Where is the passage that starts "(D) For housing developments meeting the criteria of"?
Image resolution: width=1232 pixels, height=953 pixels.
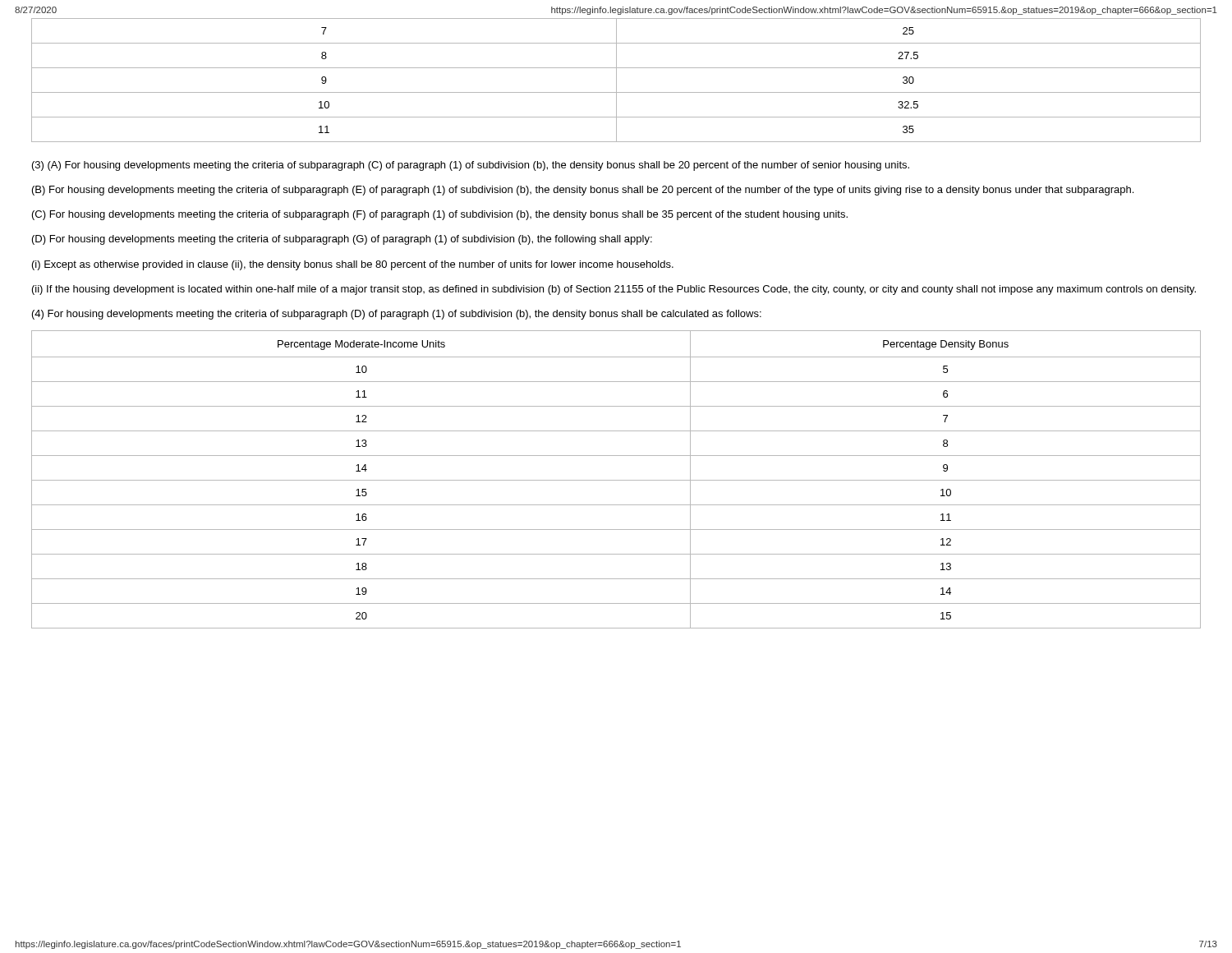342,239
